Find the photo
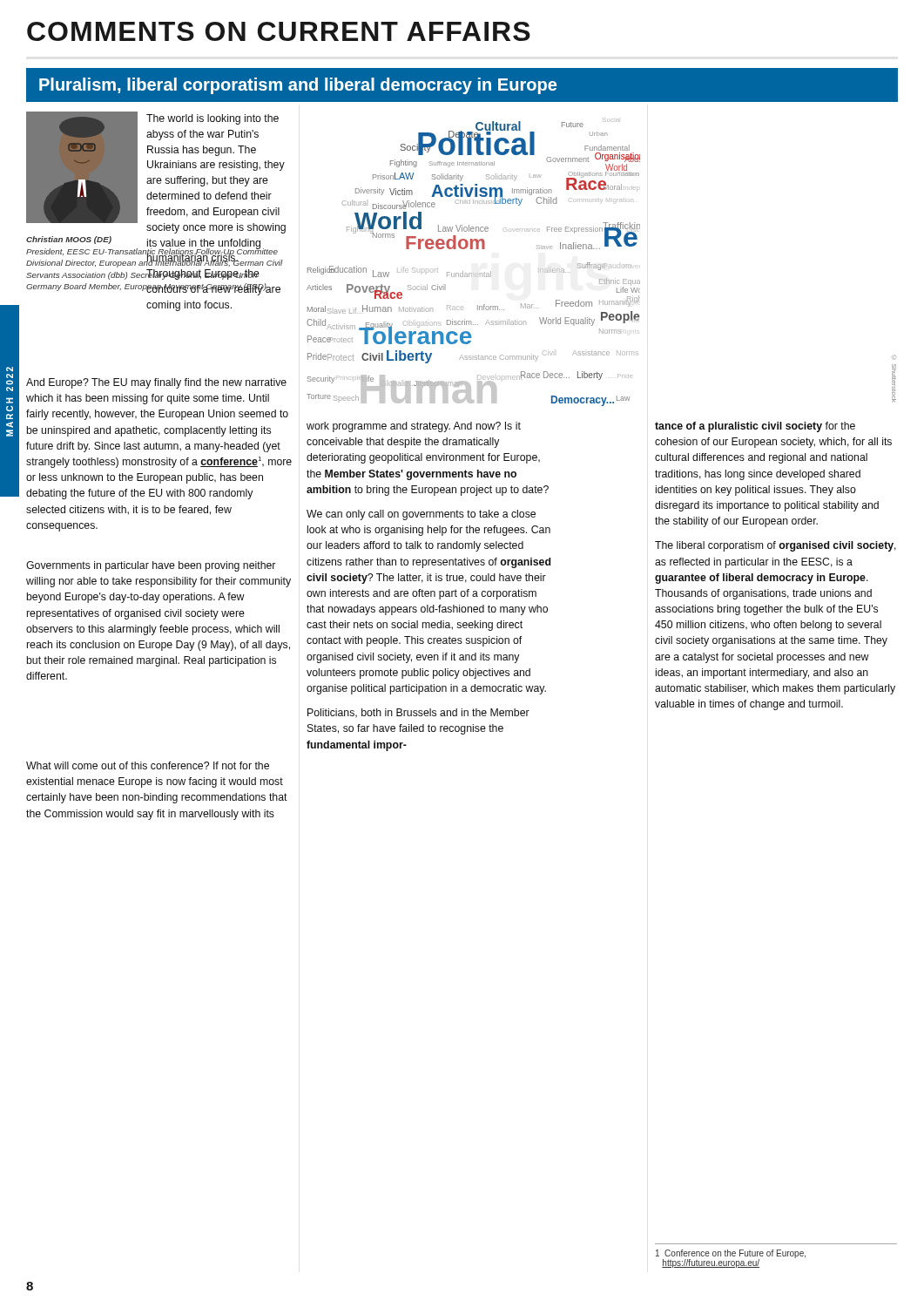 pos(82,167)
